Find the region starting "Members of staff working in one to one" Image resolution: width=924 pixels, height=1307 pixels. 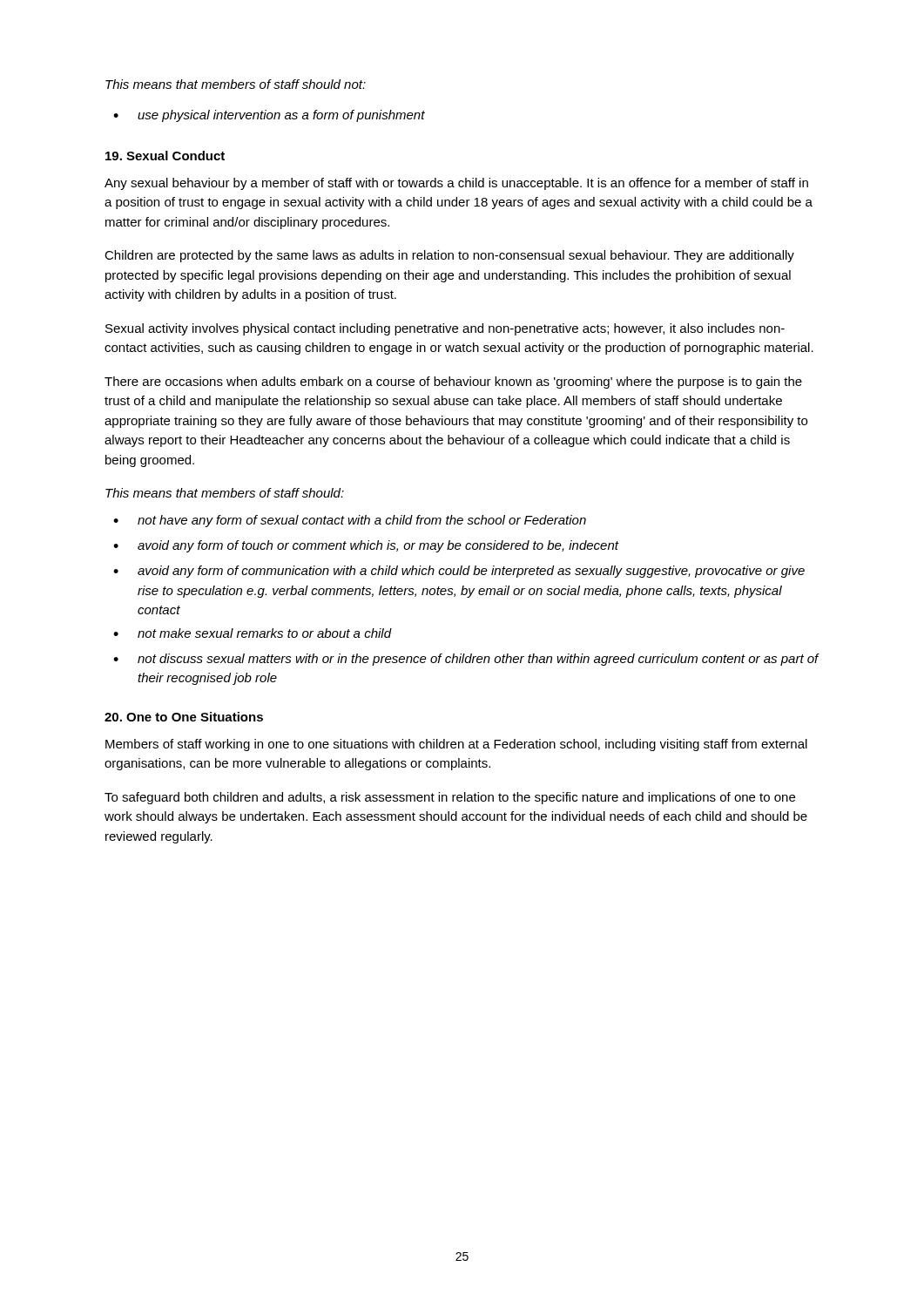click(x=456, y=753)
